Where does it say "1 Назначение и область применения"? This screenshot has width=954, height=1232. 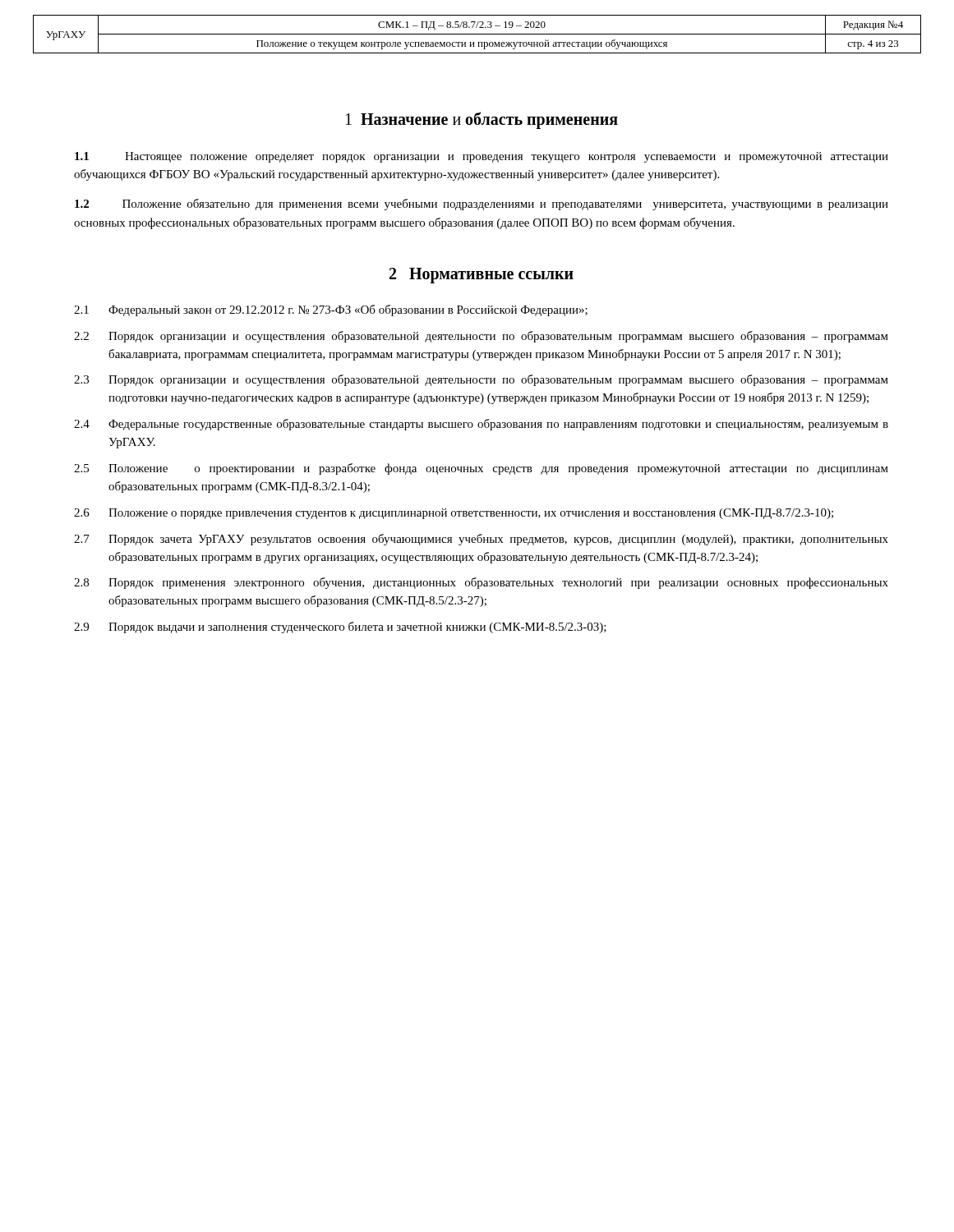coord(481,119)
